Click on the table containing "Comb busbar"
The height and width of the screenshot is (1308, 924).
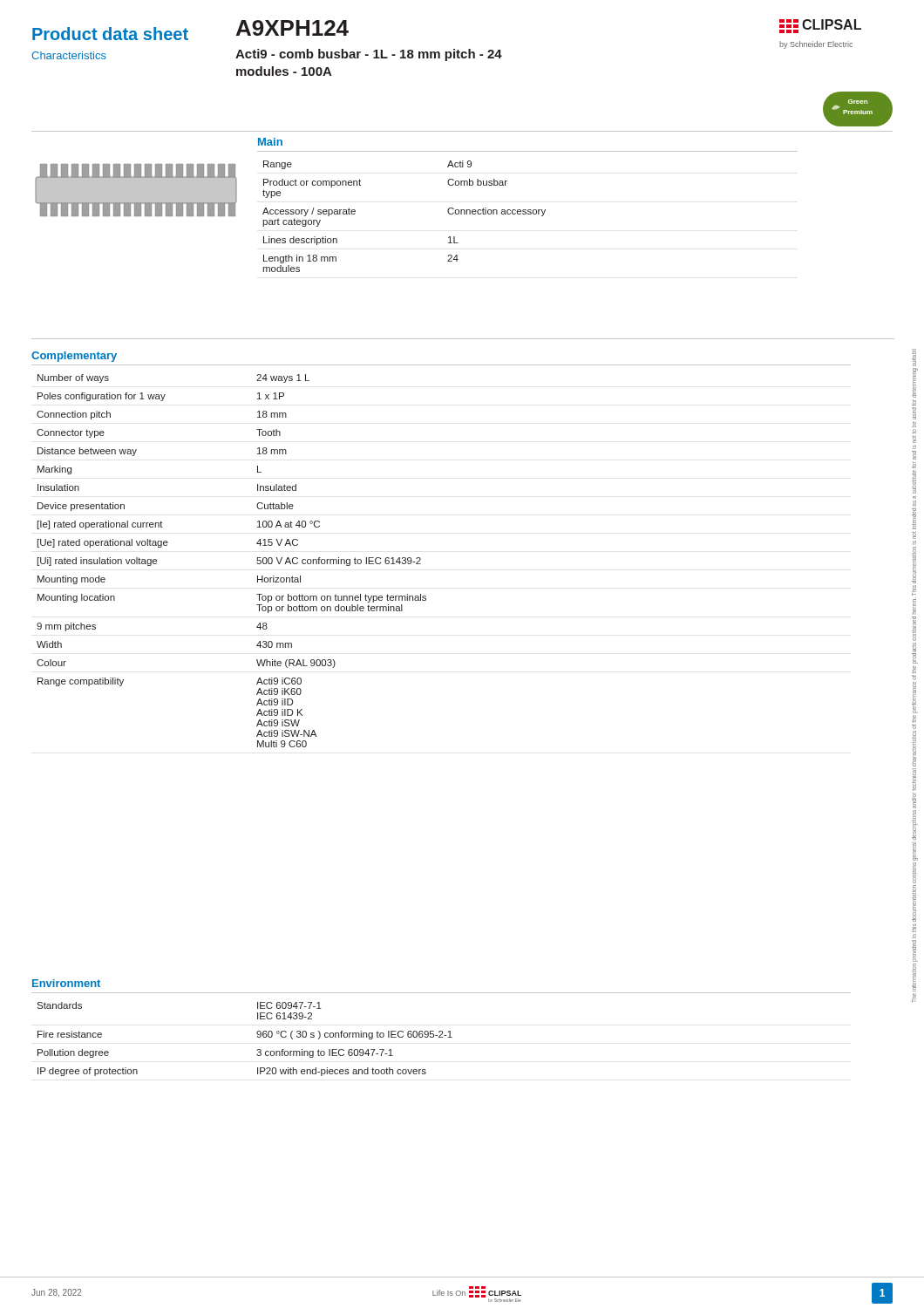click(527, 217)
